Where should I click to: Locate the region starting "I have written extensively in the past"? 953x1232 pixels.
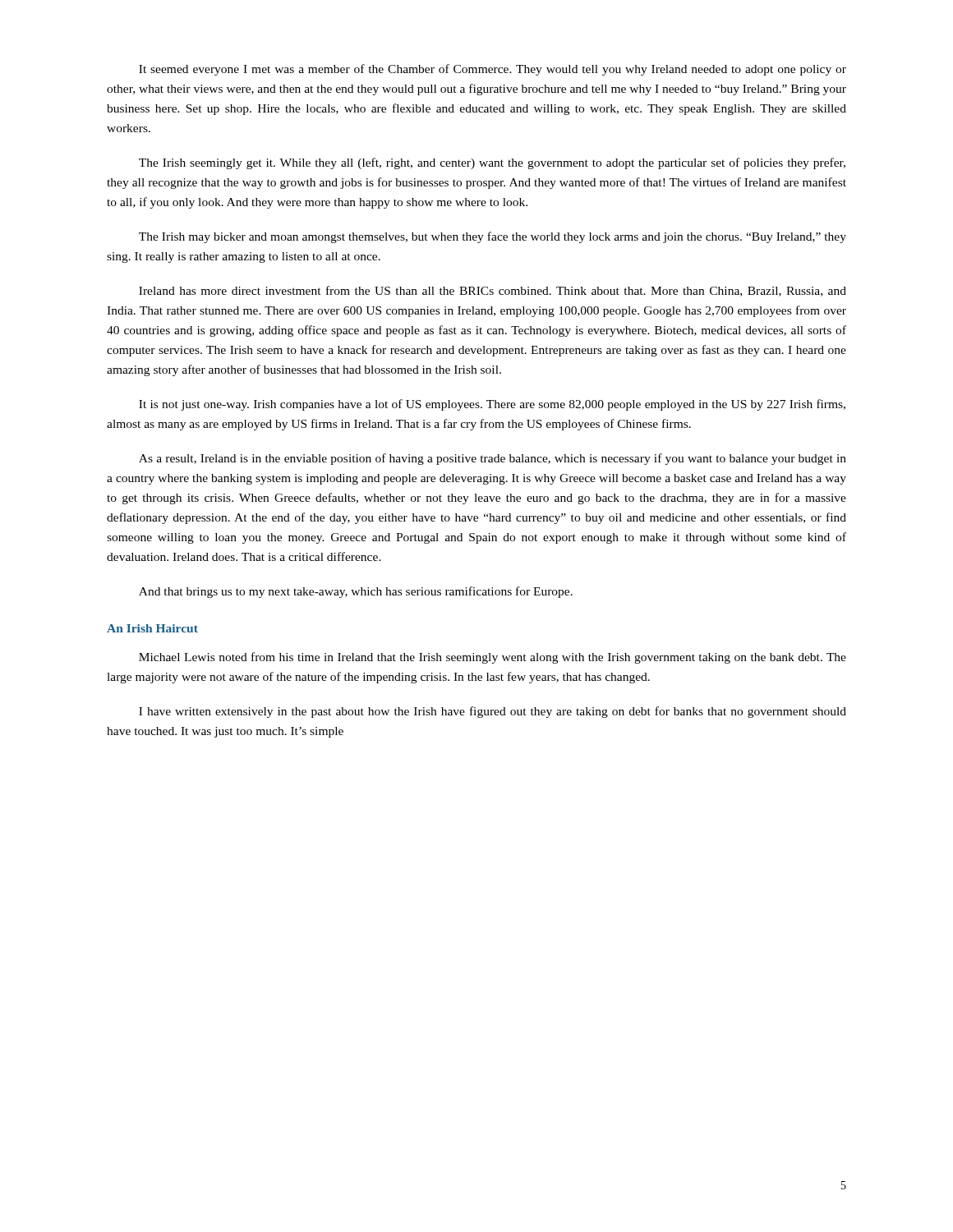coord(476,721)
